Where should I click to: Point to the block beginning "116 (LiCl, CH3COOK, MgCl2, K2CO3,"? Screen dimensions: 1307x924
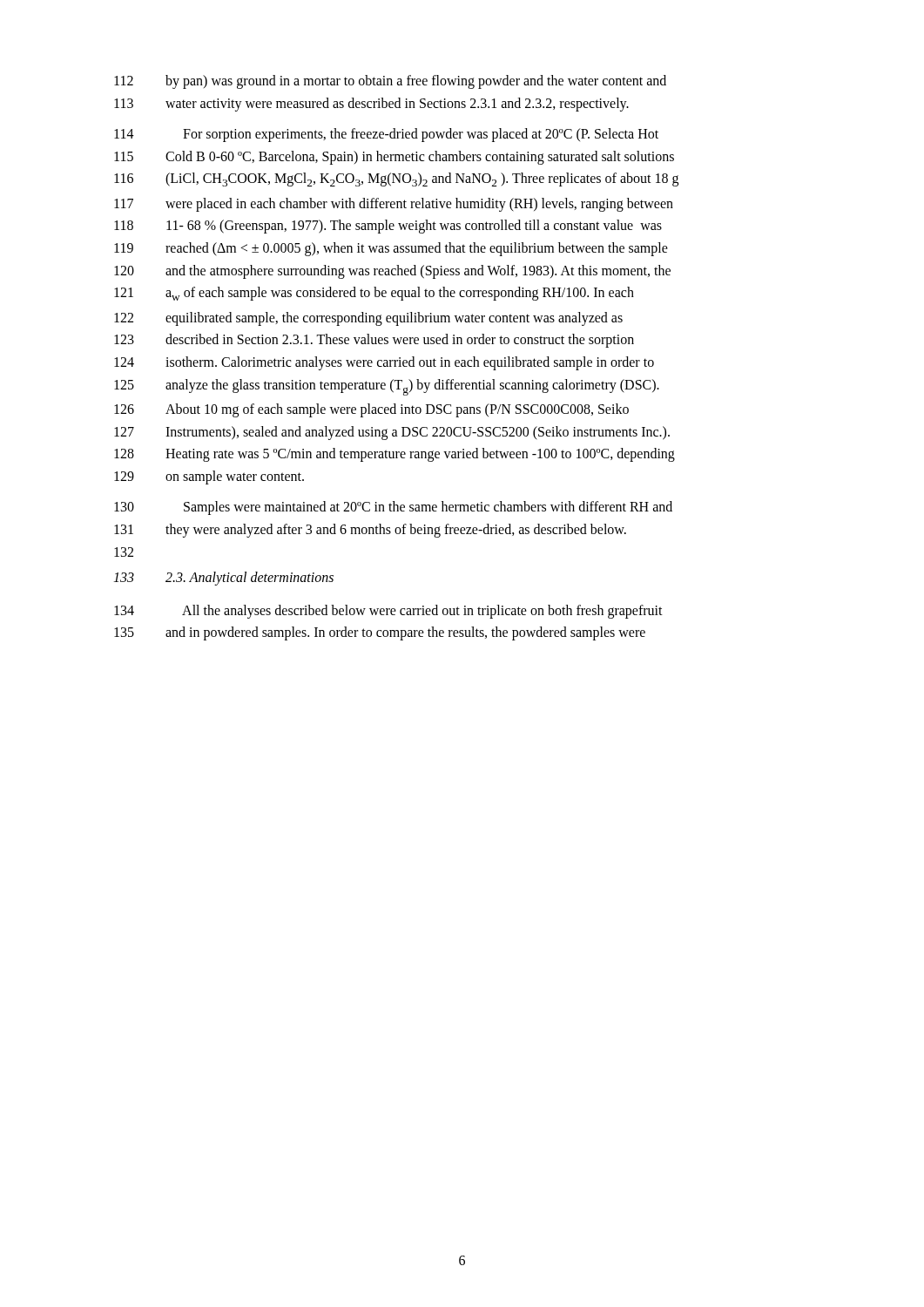tap(462, 180)
